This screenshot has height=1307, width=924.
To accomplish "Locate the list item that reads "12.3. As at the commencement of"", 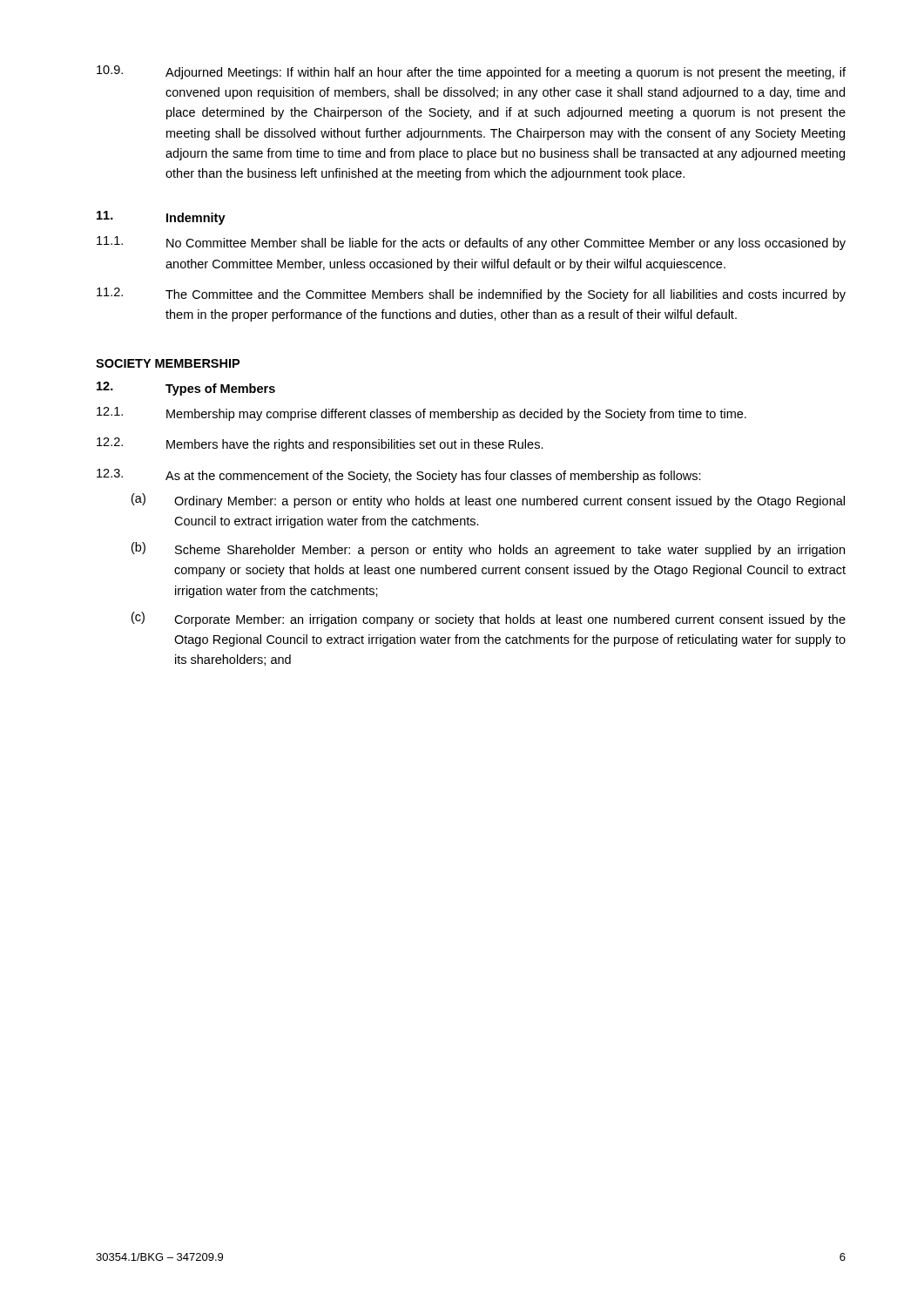I will point(471,476).
